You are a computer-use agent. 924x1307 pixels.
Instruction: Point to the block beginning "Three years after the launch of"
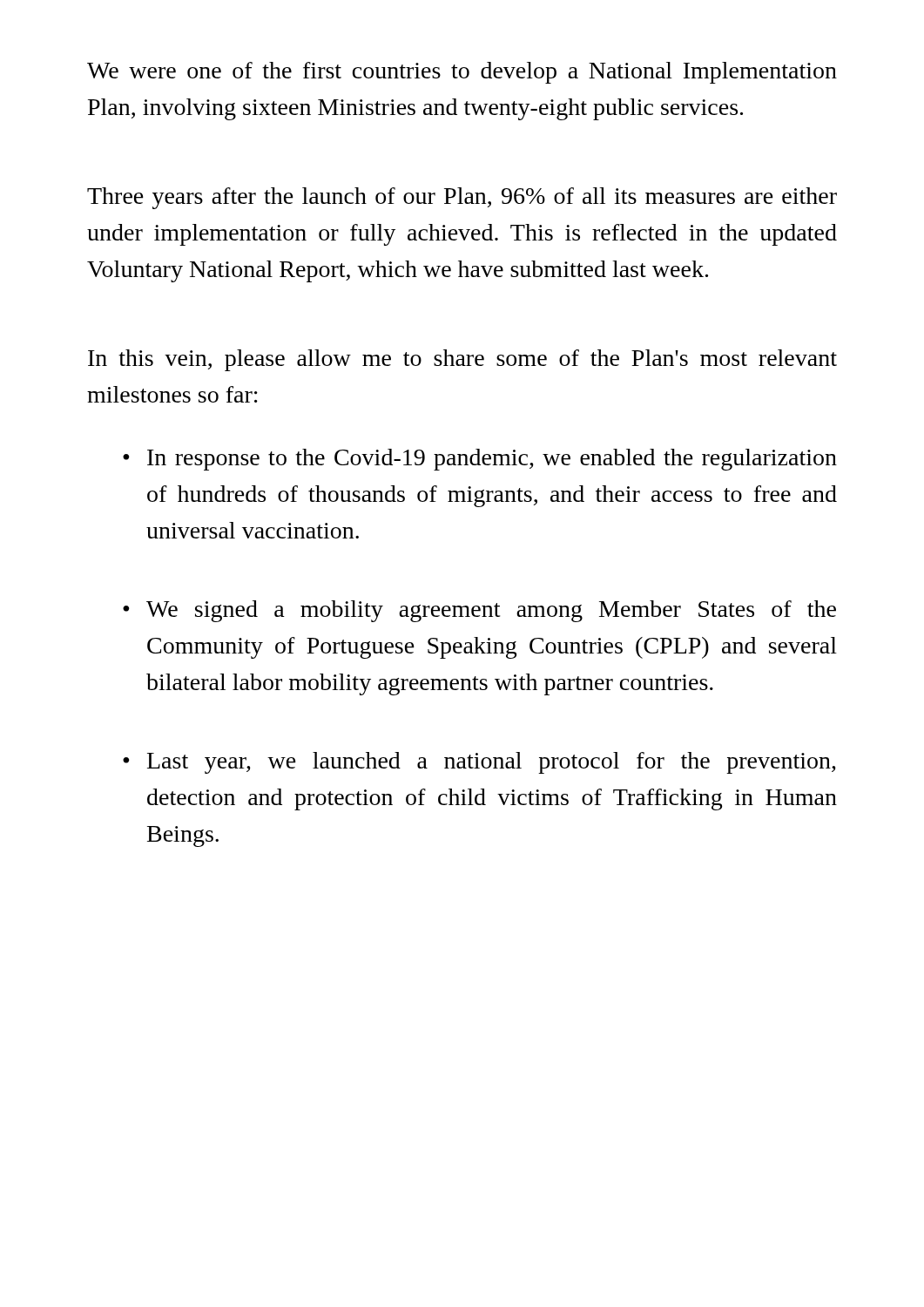pos(462,232)
